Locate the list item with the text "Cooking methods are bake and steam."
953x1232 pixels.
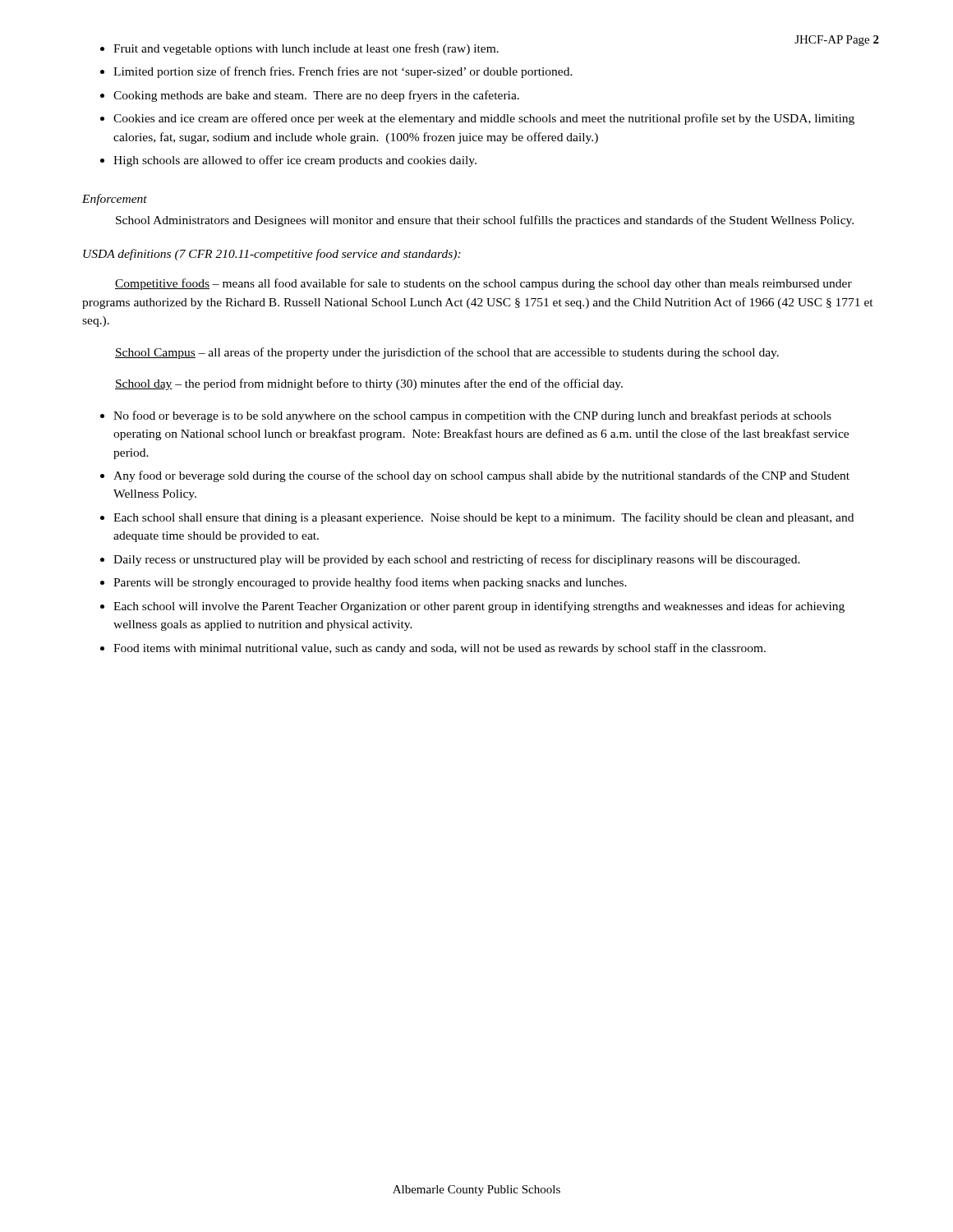pos(317,95)
